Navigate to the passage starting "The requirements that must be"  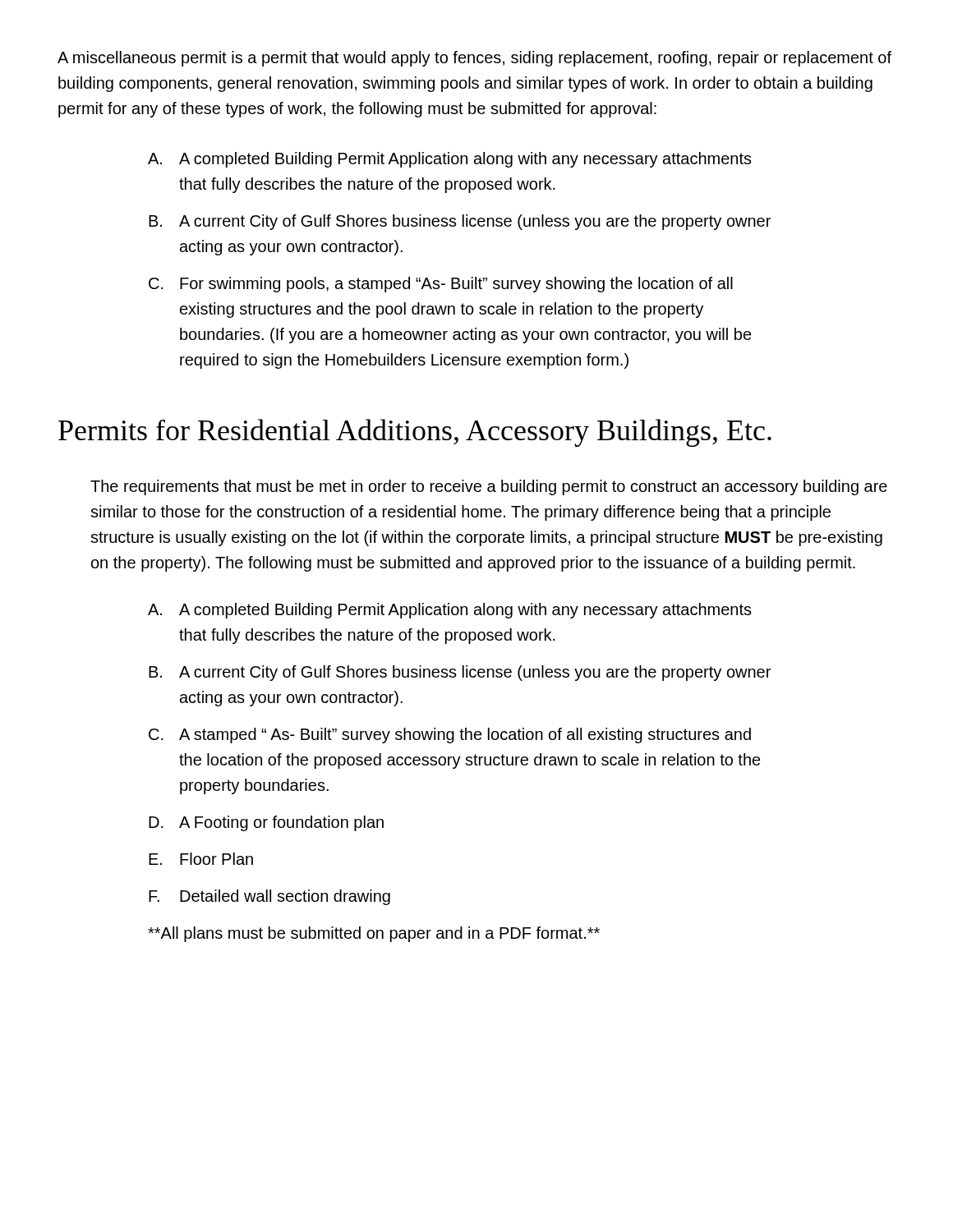pyautogui.click(x=489, y=524)
